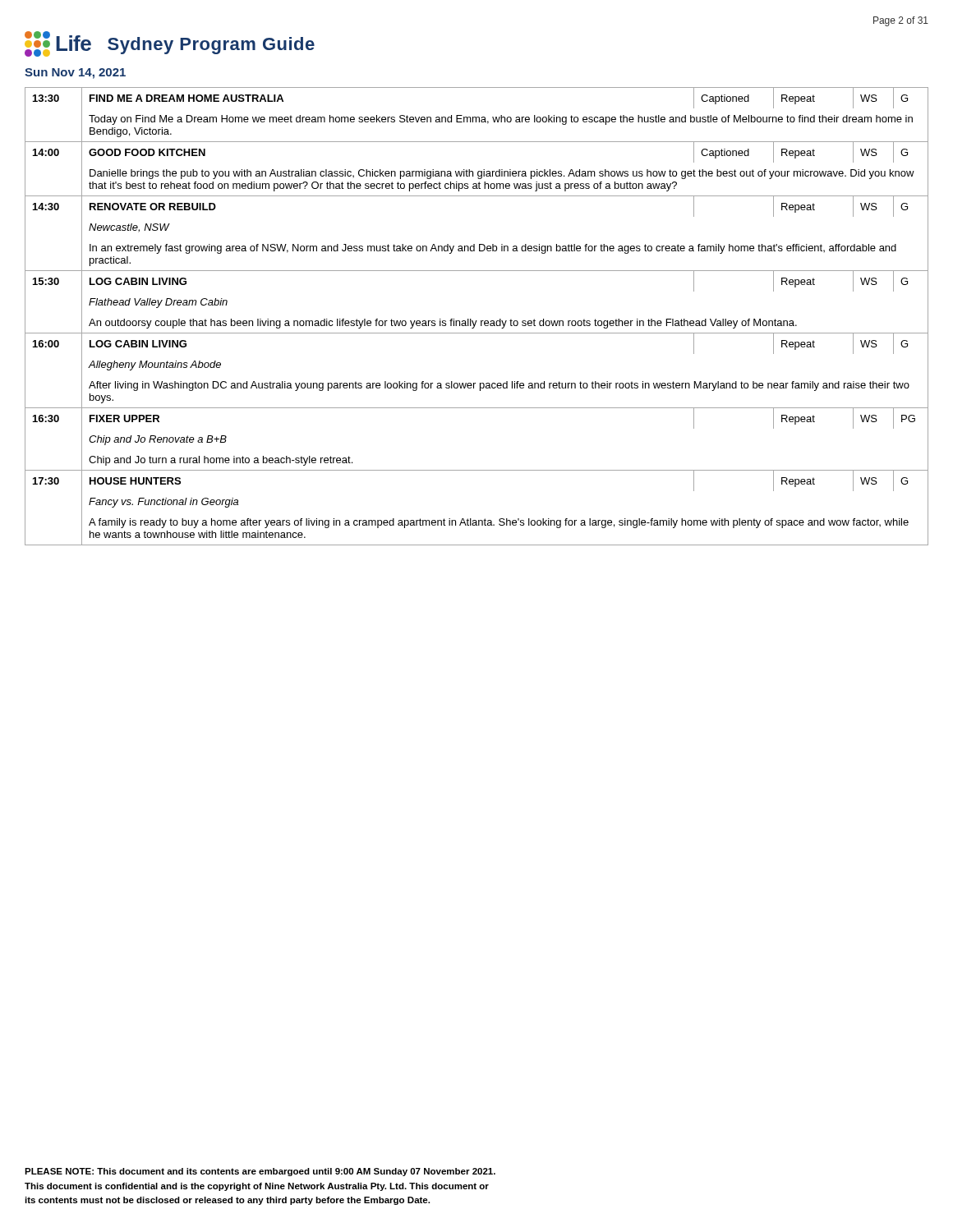Select the text block starting "Life Sydney Program Guide"
This screenshot has width=953, height=1232.
click(x=170, y=44)
